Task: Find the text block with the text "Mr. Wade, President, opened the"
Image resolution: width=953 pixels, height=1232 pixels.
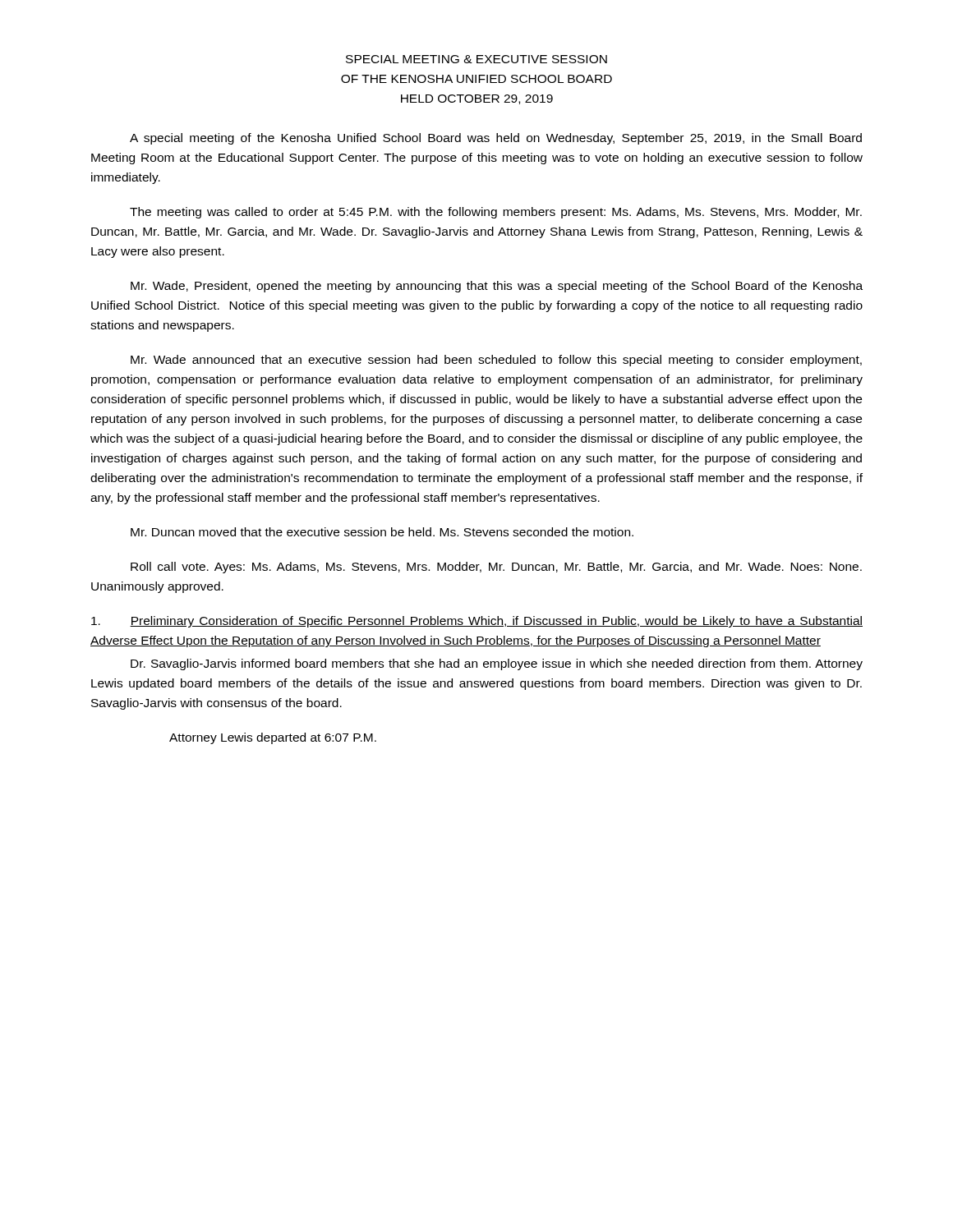Action: click(x=476, y=305)
